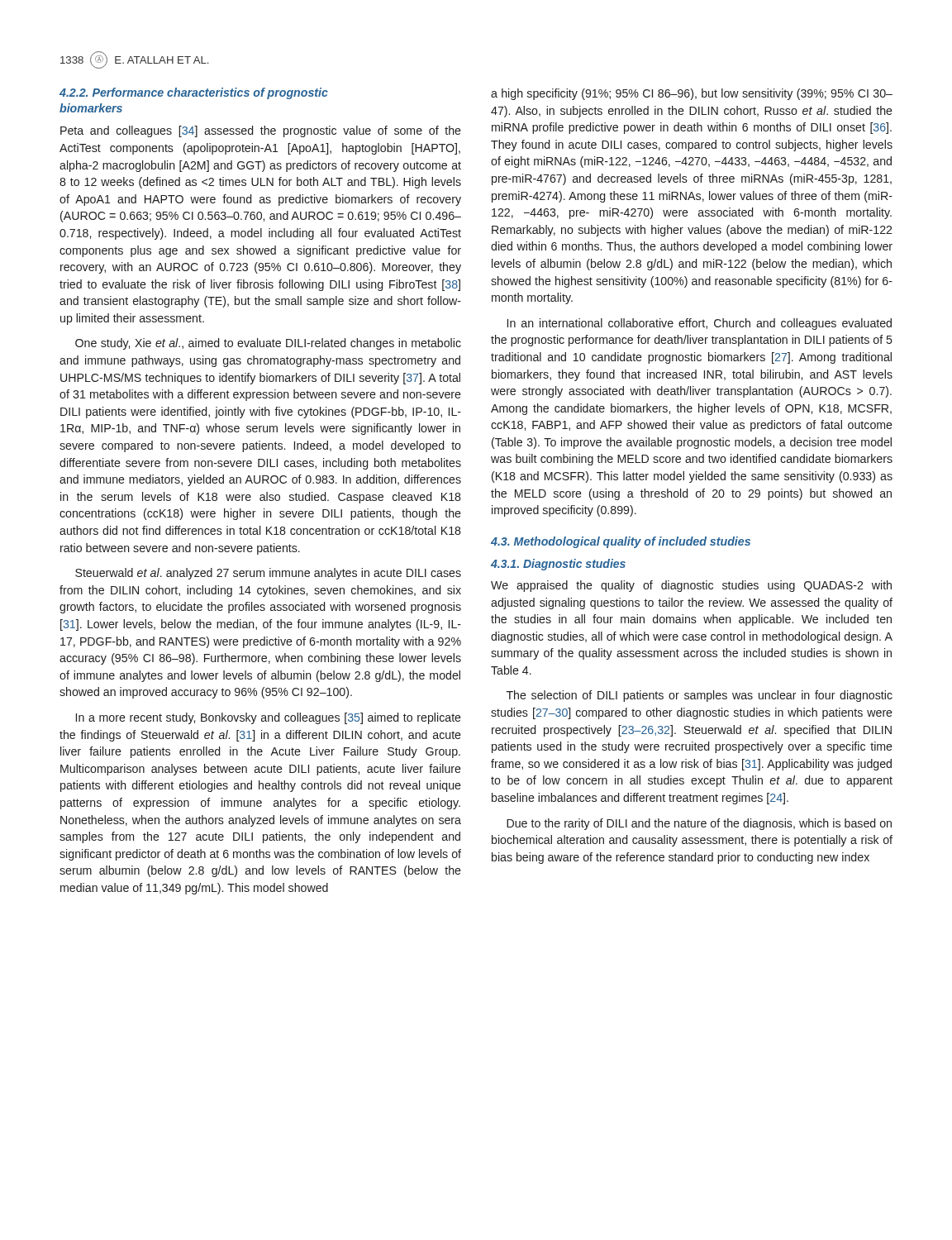
Task: Click the passage that begins "a high specificity (91%; 95%"
Action: [692, 196]
